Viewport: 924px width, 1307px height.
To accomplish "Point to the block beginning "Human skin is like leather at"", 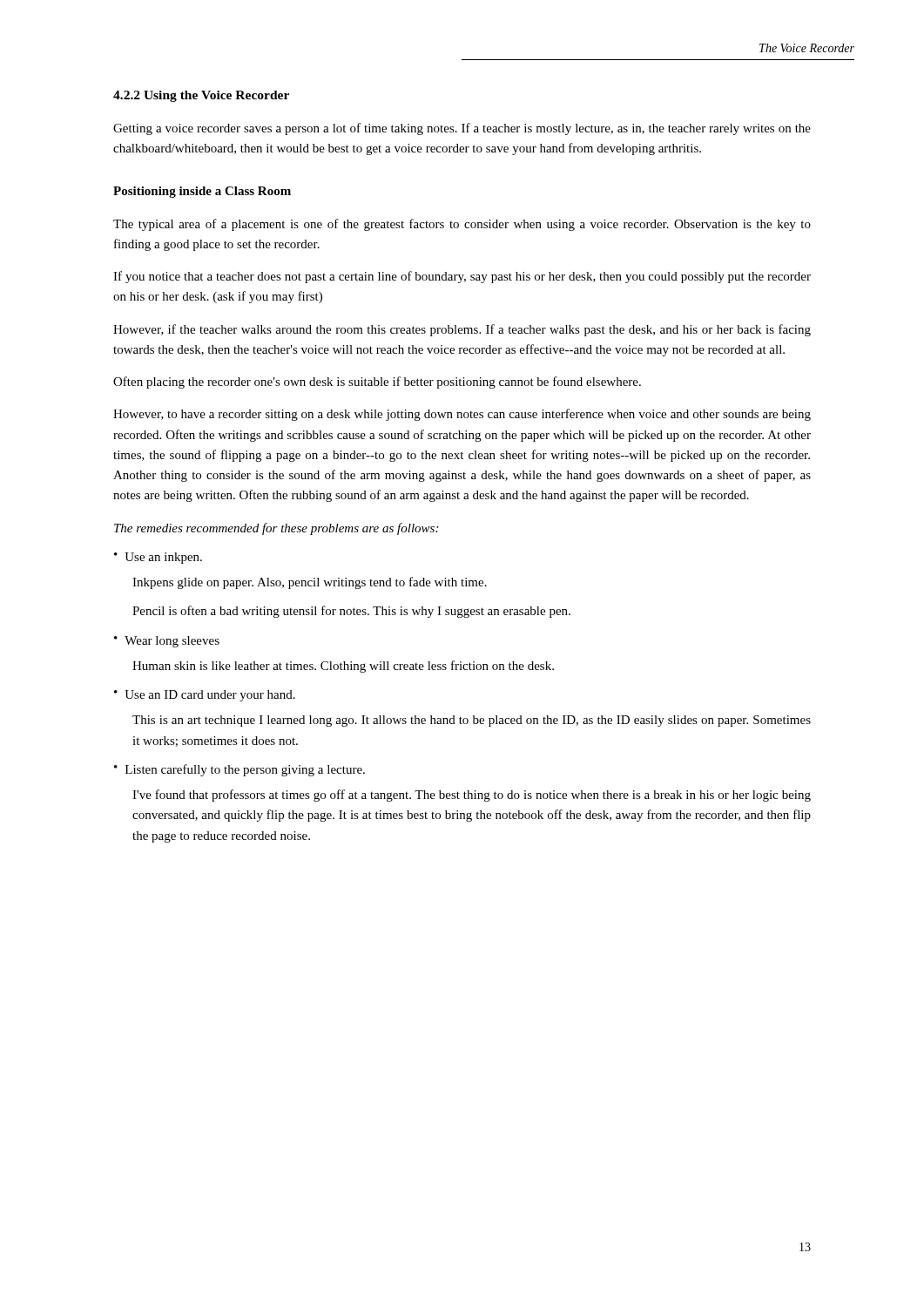I will [x=472, y=666].
